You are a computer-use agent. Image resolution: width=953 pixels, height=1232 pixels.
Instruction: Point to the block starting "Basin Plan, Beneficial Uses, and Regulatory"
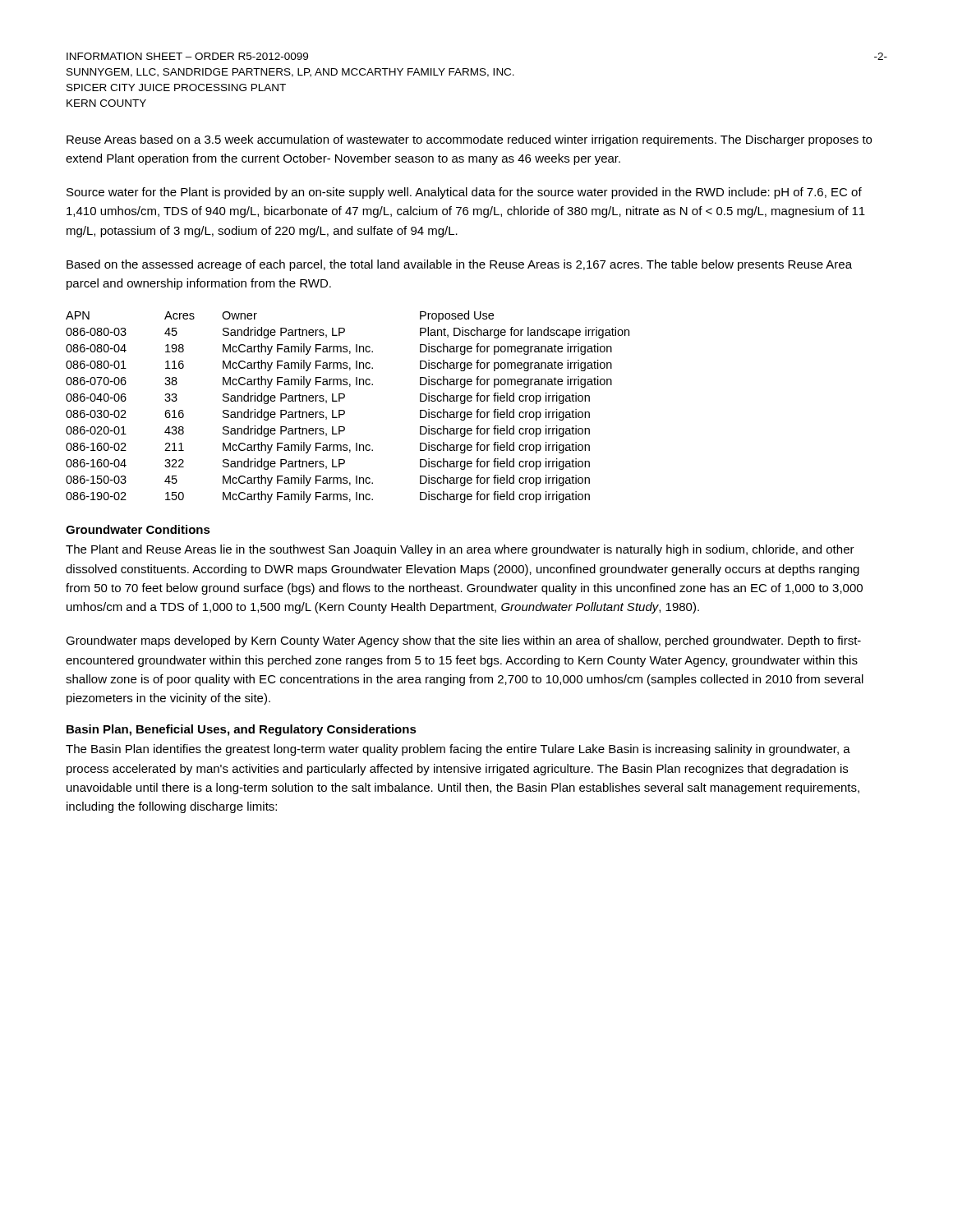(241, 729)
